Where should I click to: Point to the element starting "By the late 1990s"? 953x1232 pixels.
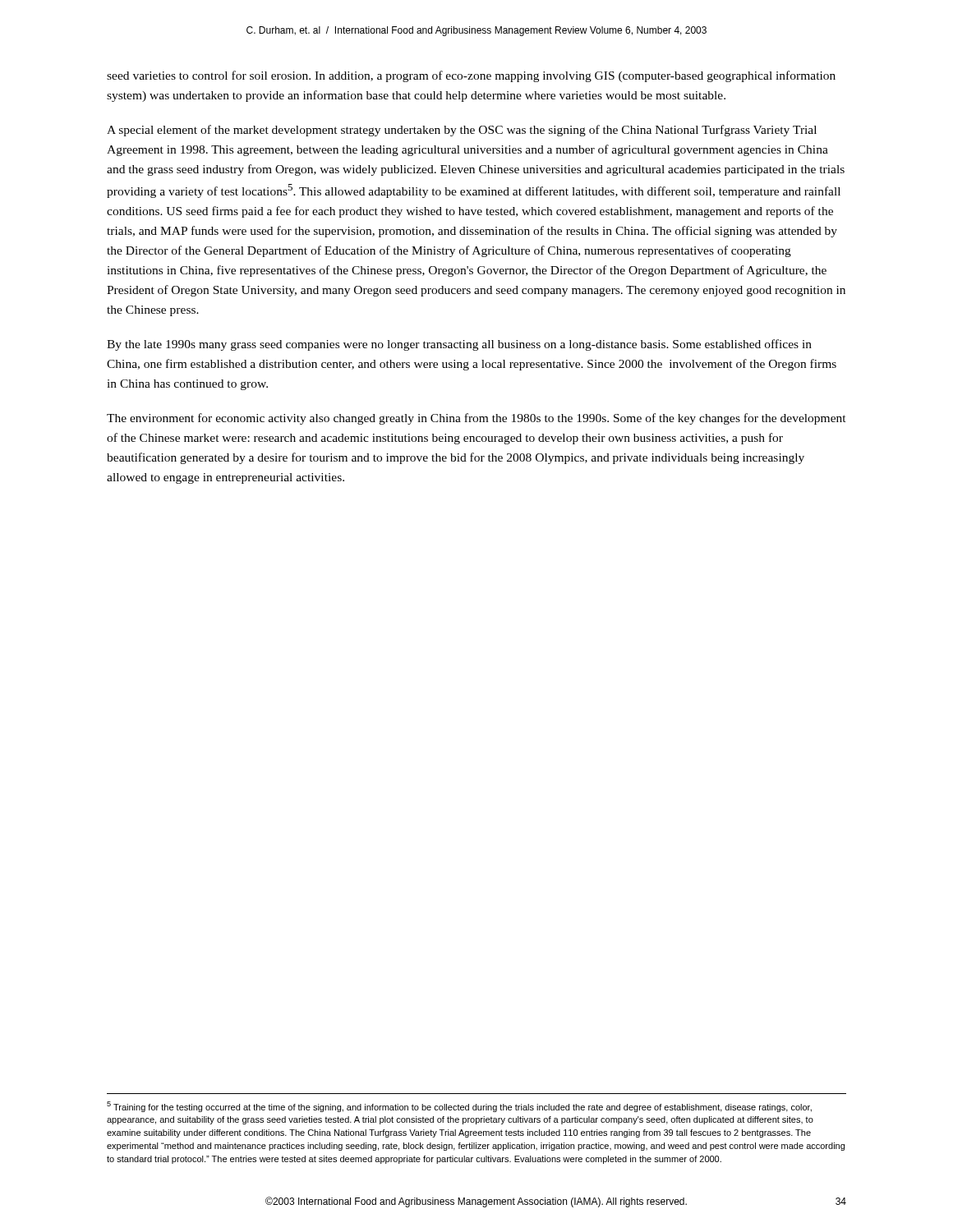pyautogui.click(x=472, y=364)
